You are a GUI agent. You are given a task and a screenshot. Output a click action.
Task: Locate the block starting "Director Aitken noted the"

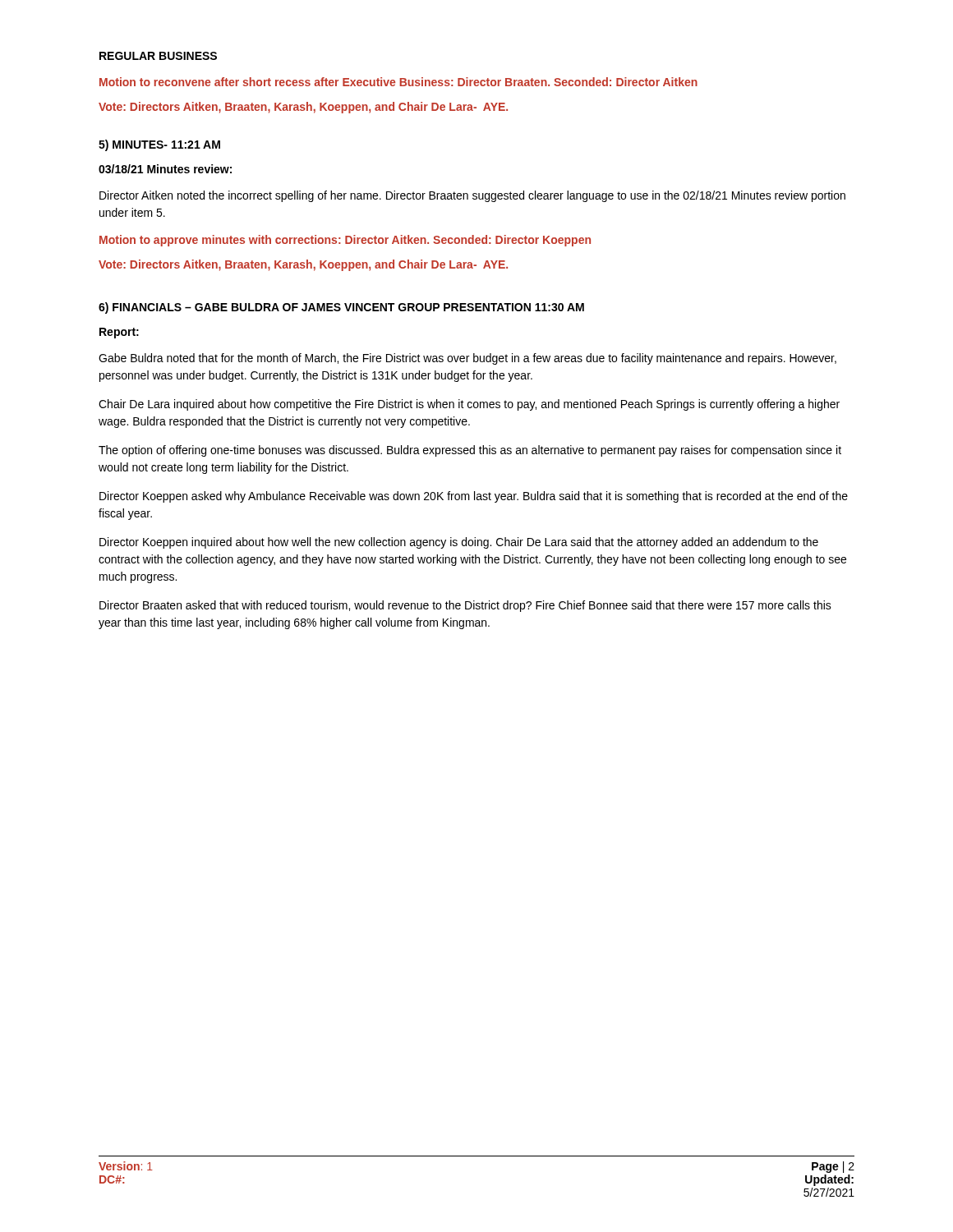pos(472,204)
